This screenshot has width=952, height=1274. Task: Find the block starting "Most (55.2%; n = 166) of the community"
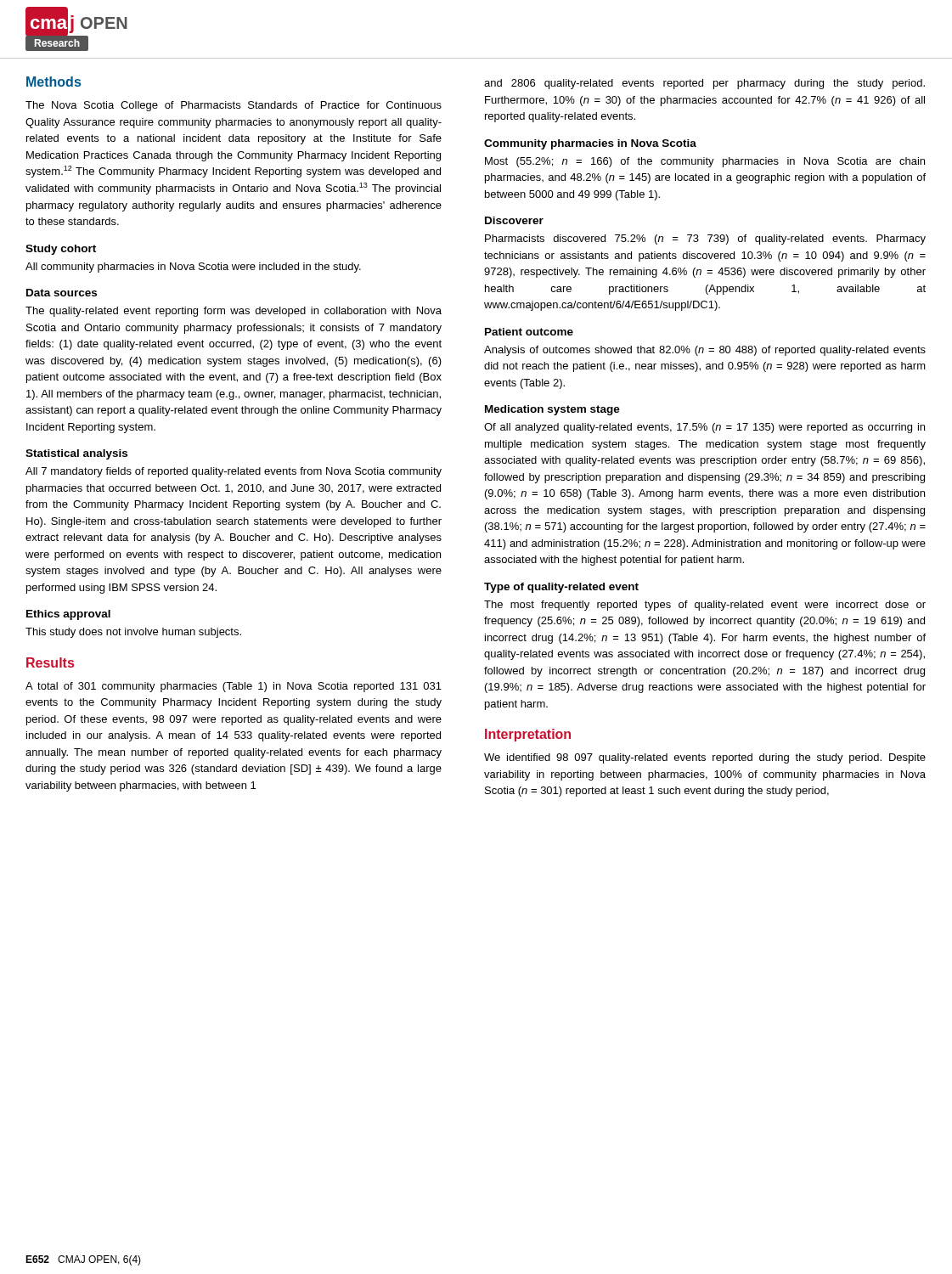[705, 177]
